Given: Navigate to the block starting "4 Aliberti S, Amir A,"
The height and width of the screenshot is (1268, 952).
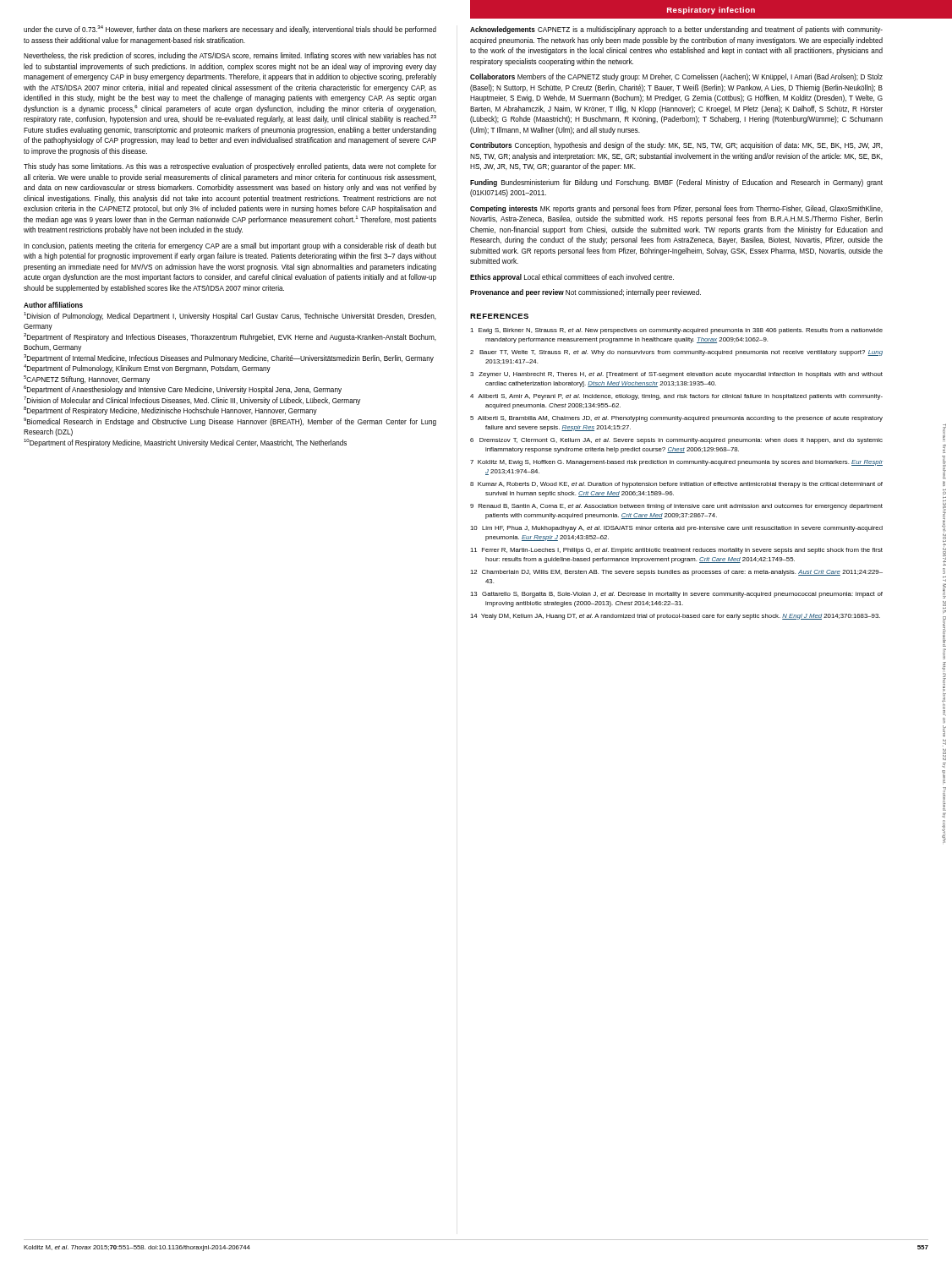Looking at the screenshot, I should click(x=676, y=400).
